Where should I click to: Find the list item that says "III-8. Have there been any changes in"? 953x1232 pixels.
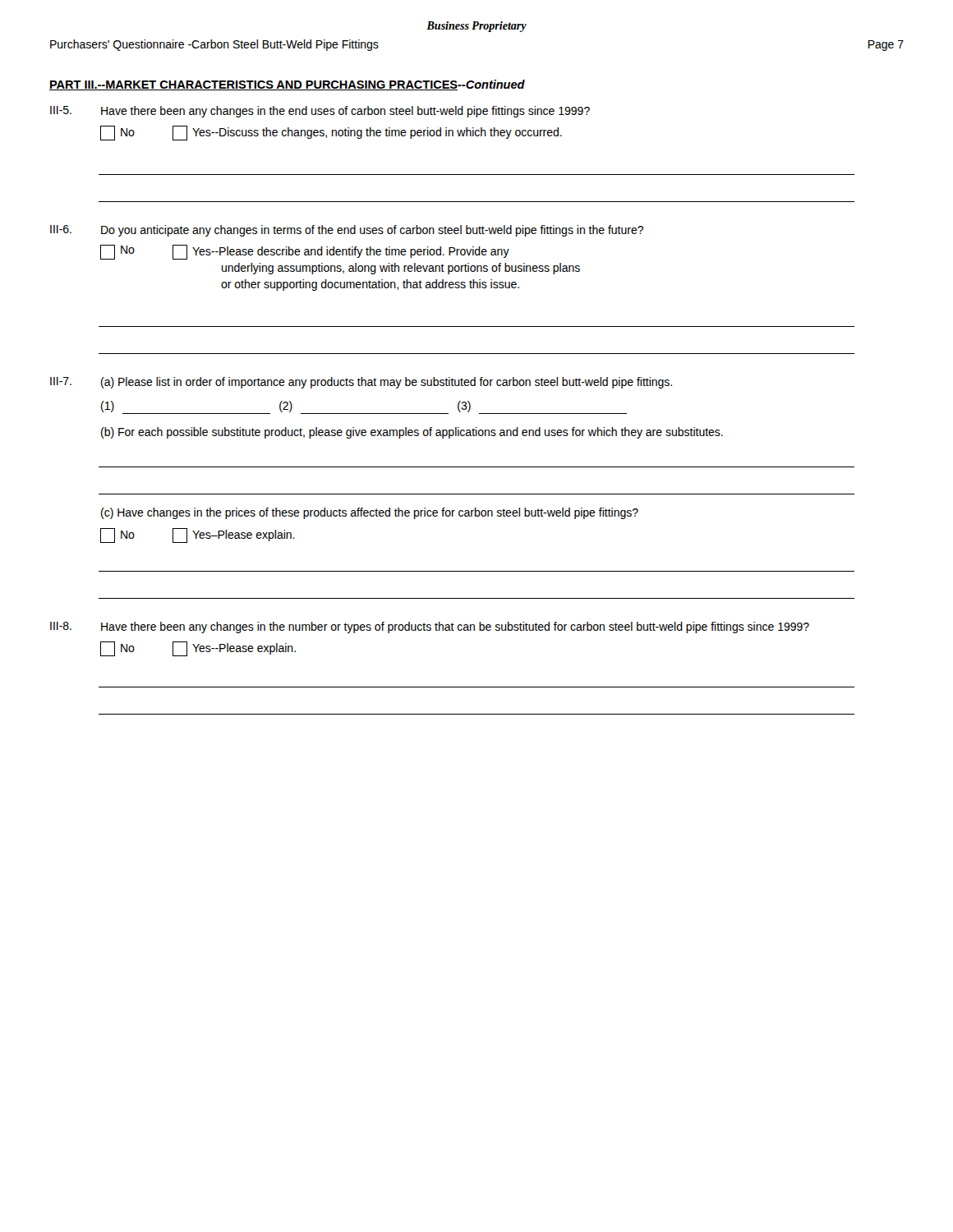(430, 627)
